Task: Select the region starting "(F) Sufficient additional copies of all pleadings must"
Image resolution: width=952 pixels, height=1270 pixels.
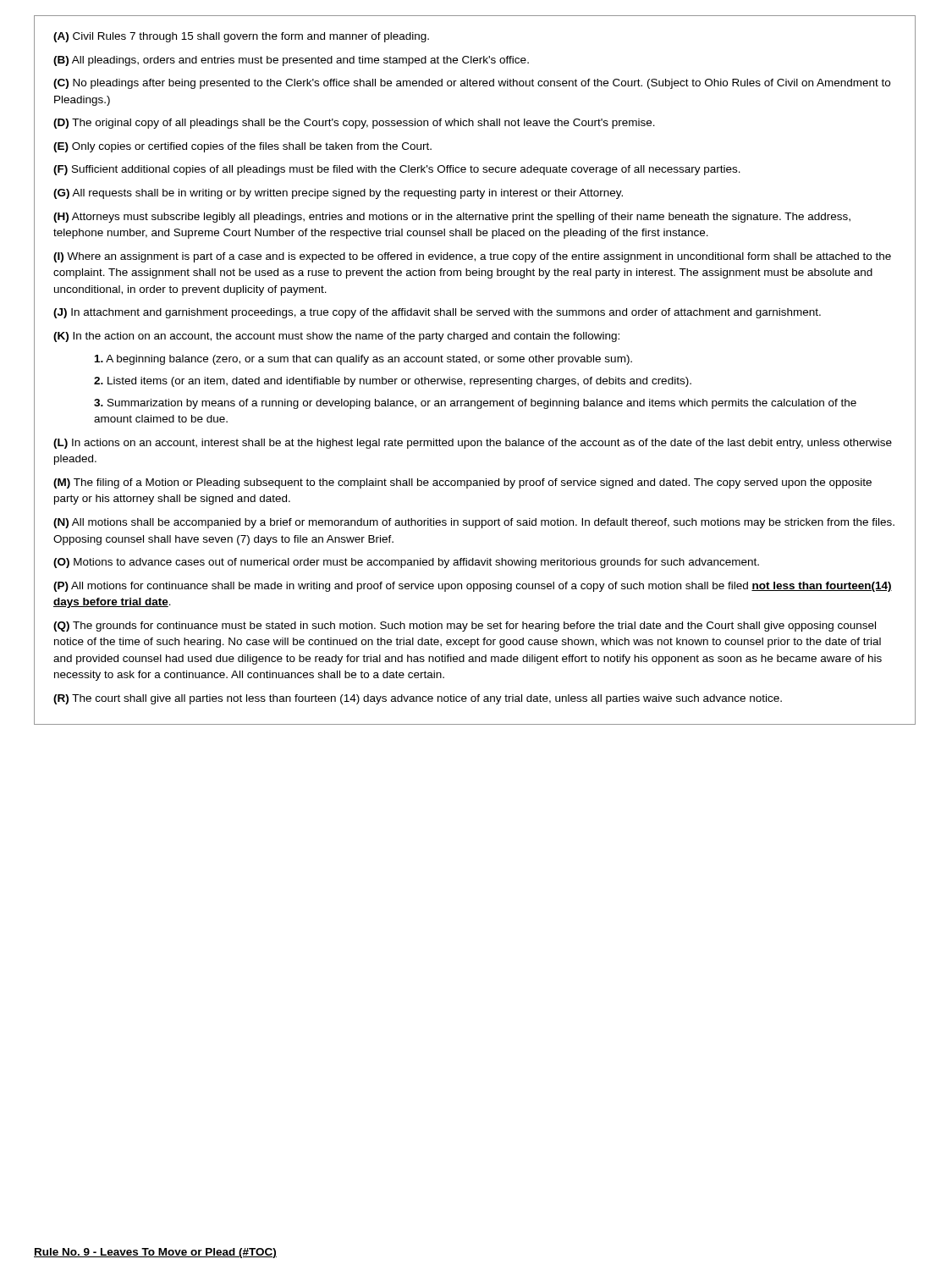Action: coord(475,169)
